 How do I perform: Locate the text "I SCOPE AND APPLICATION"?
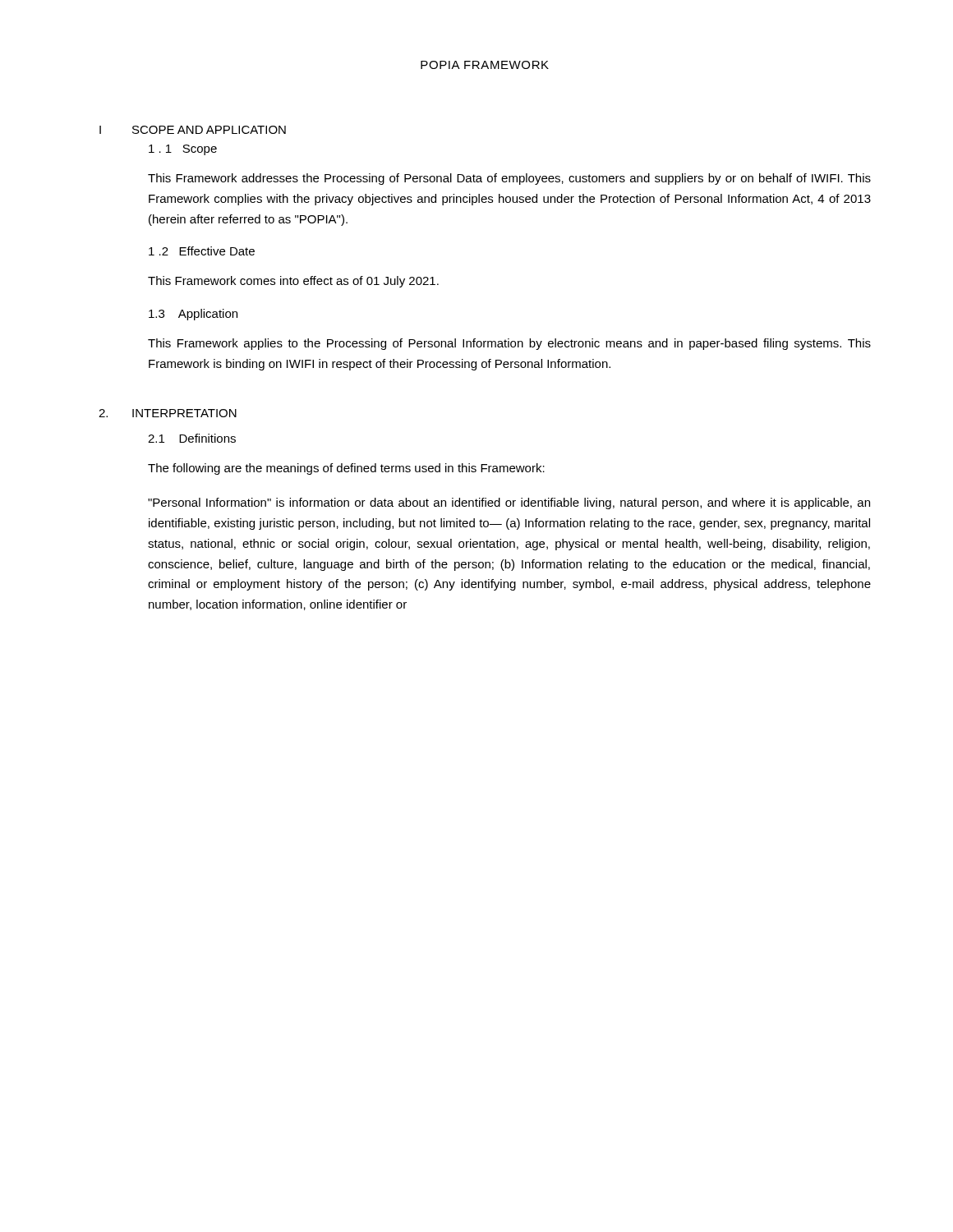click(x=193, y=129)
